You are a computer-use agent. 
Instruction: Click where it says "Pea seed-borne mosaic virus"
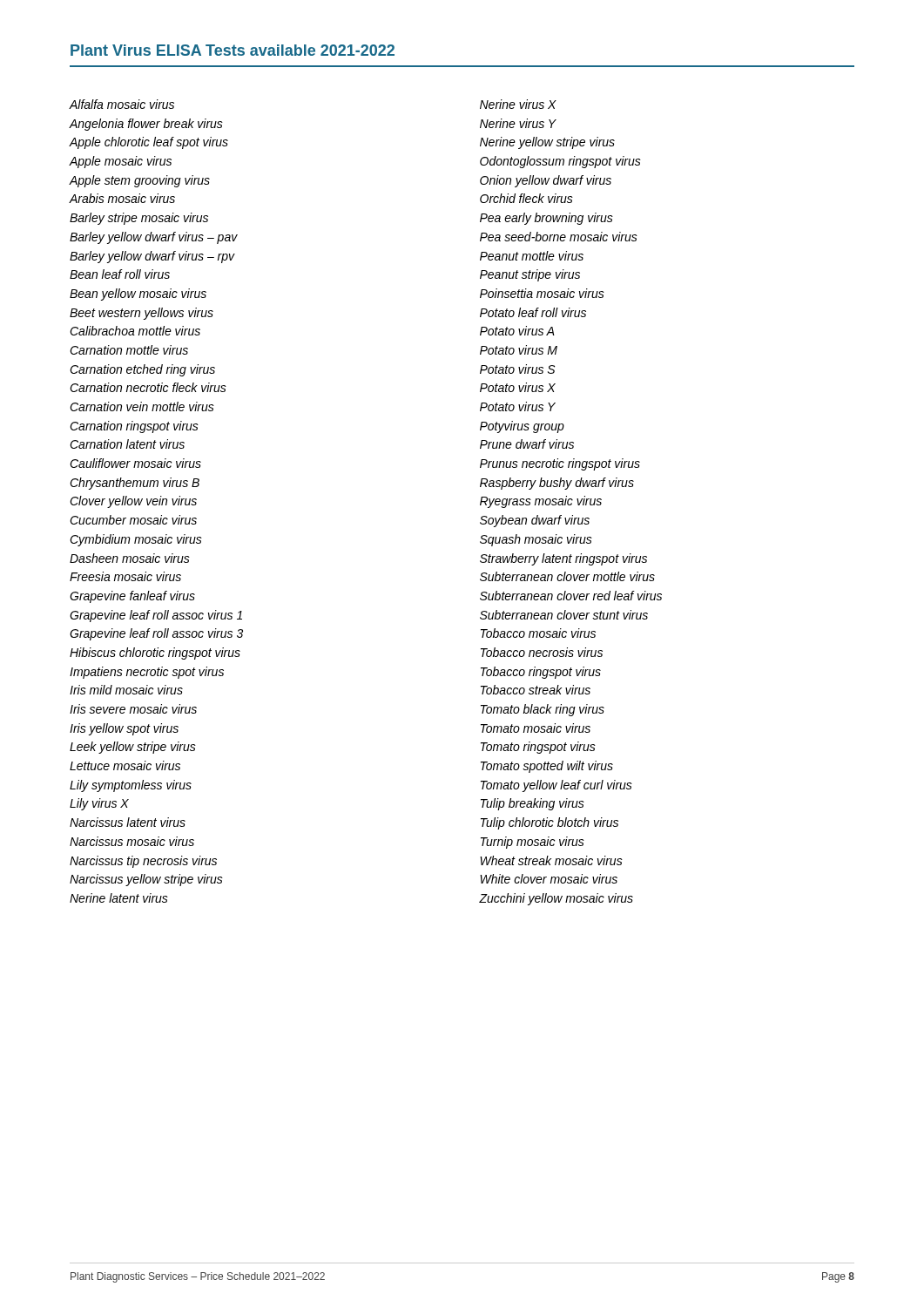pyautogui.click(x=558, y=237)
